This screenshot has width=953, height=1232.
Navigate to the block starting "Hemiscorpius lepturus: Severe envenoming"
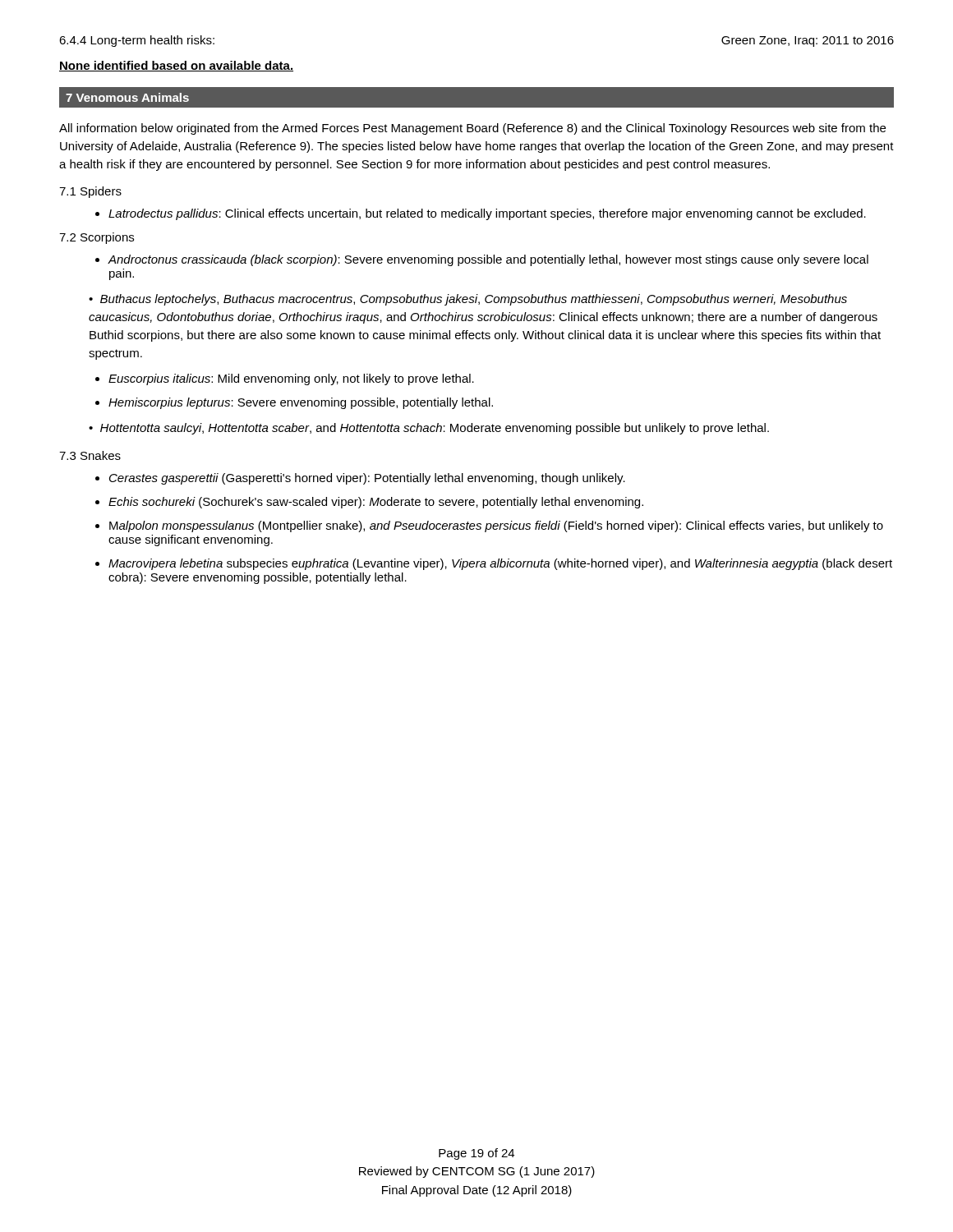point(301,402)
